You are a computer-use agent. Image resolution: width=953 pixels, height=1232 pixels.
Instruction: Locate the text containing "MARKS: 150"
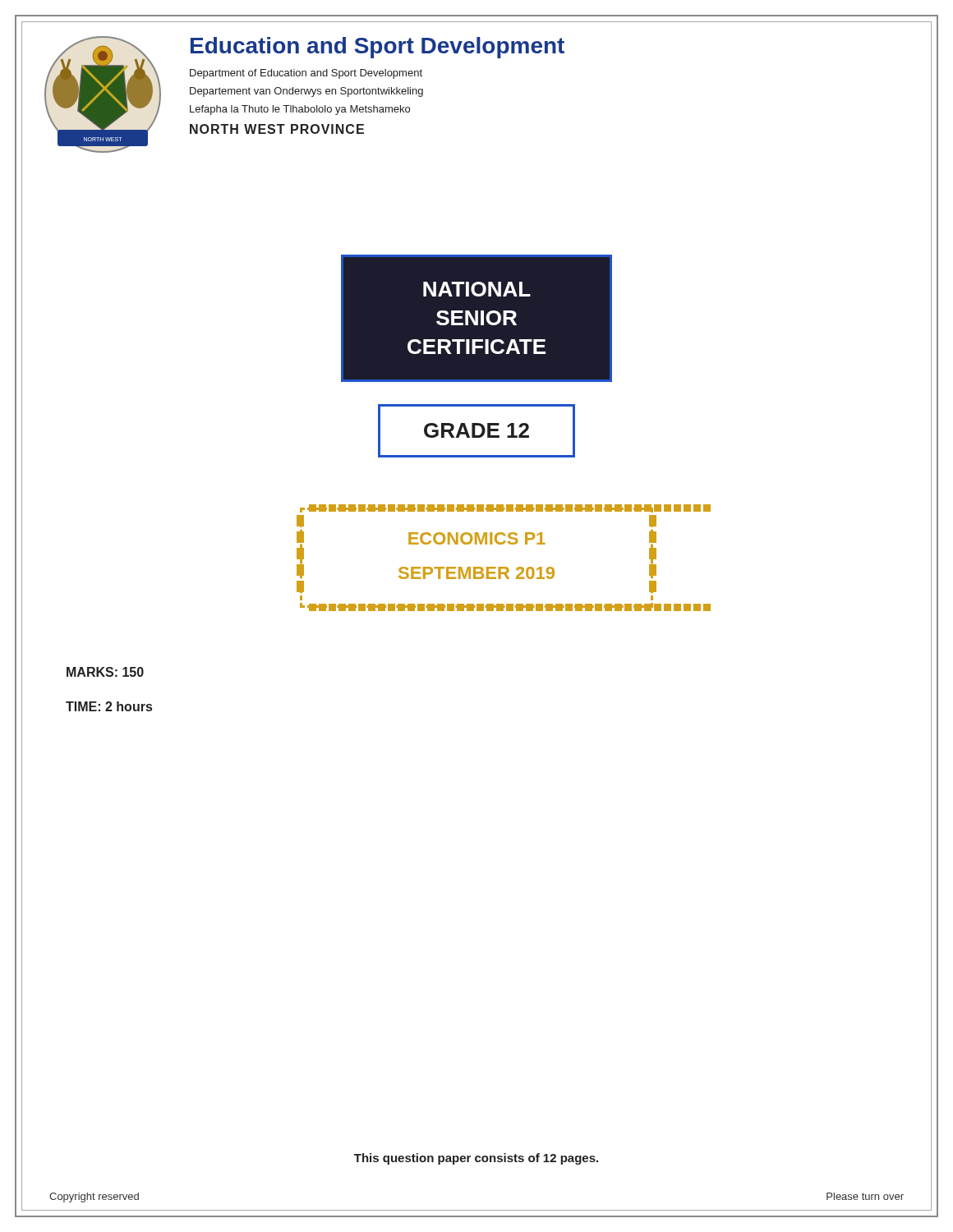click(105, 672)
